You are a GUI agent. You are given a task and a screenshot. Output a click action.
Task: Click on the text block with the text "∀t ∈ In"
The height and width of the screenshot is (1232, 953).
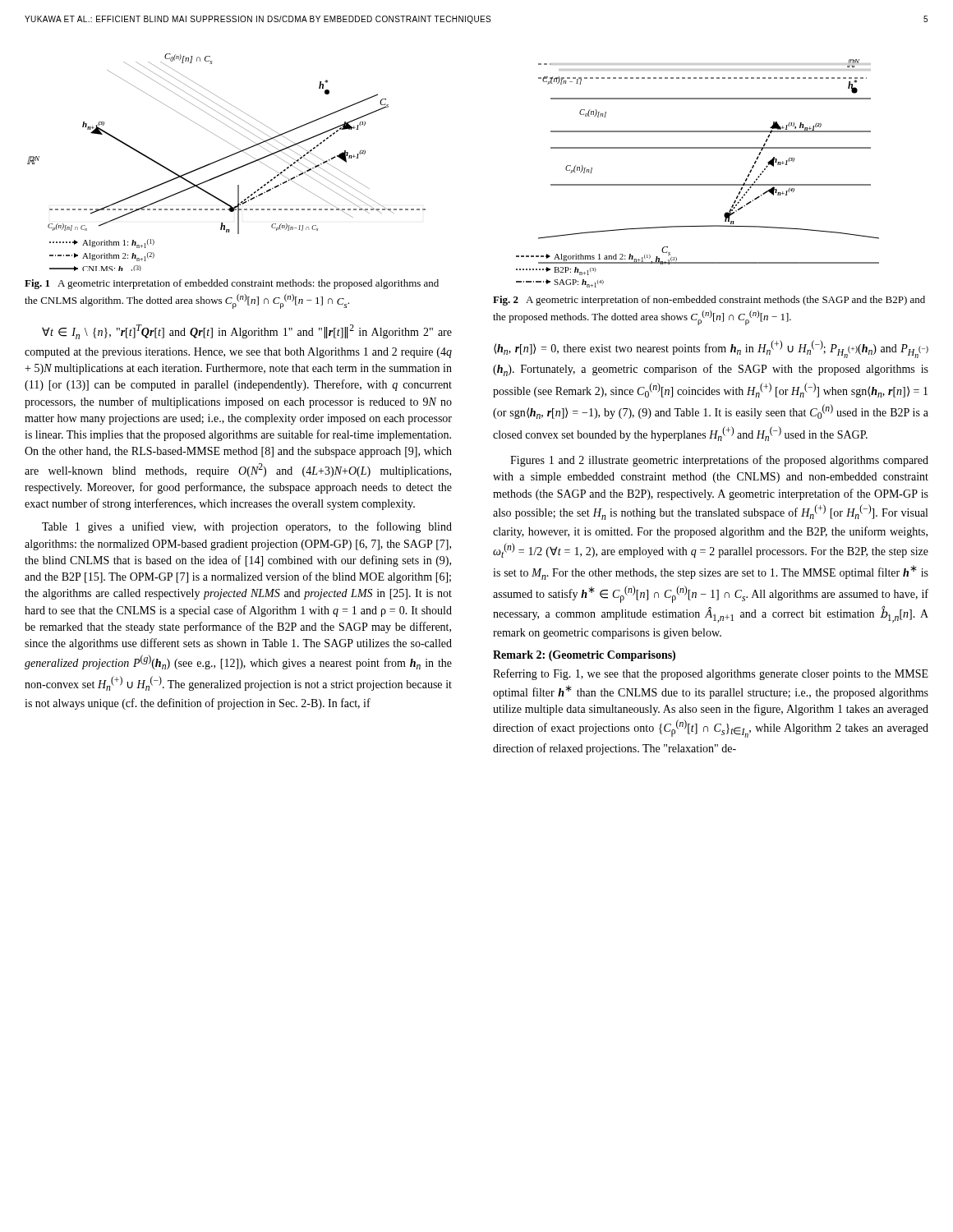tap(238, 417)
